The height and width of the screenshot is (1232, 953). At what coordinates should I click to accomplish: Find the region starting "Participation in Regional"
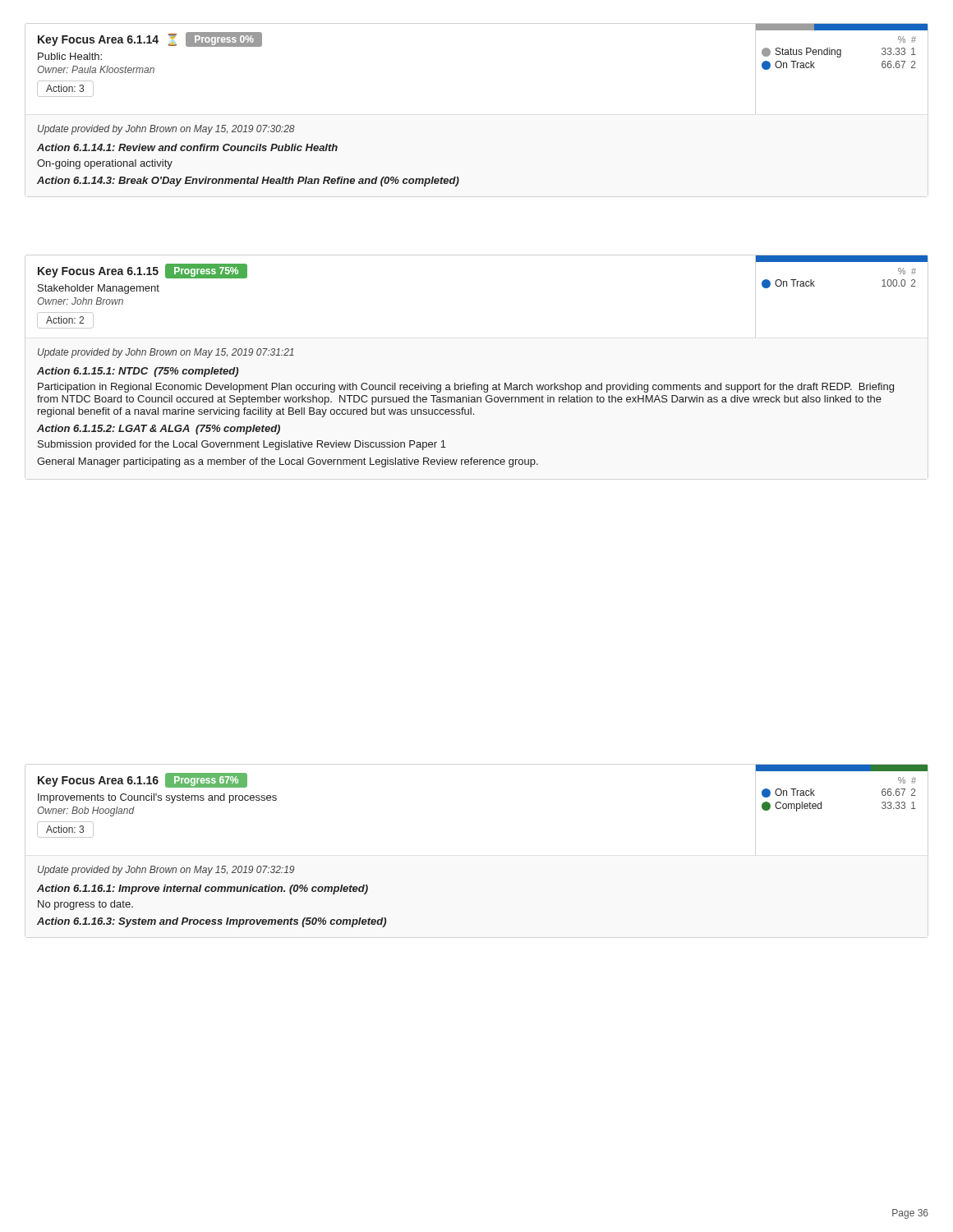click(x=466, y=399)
